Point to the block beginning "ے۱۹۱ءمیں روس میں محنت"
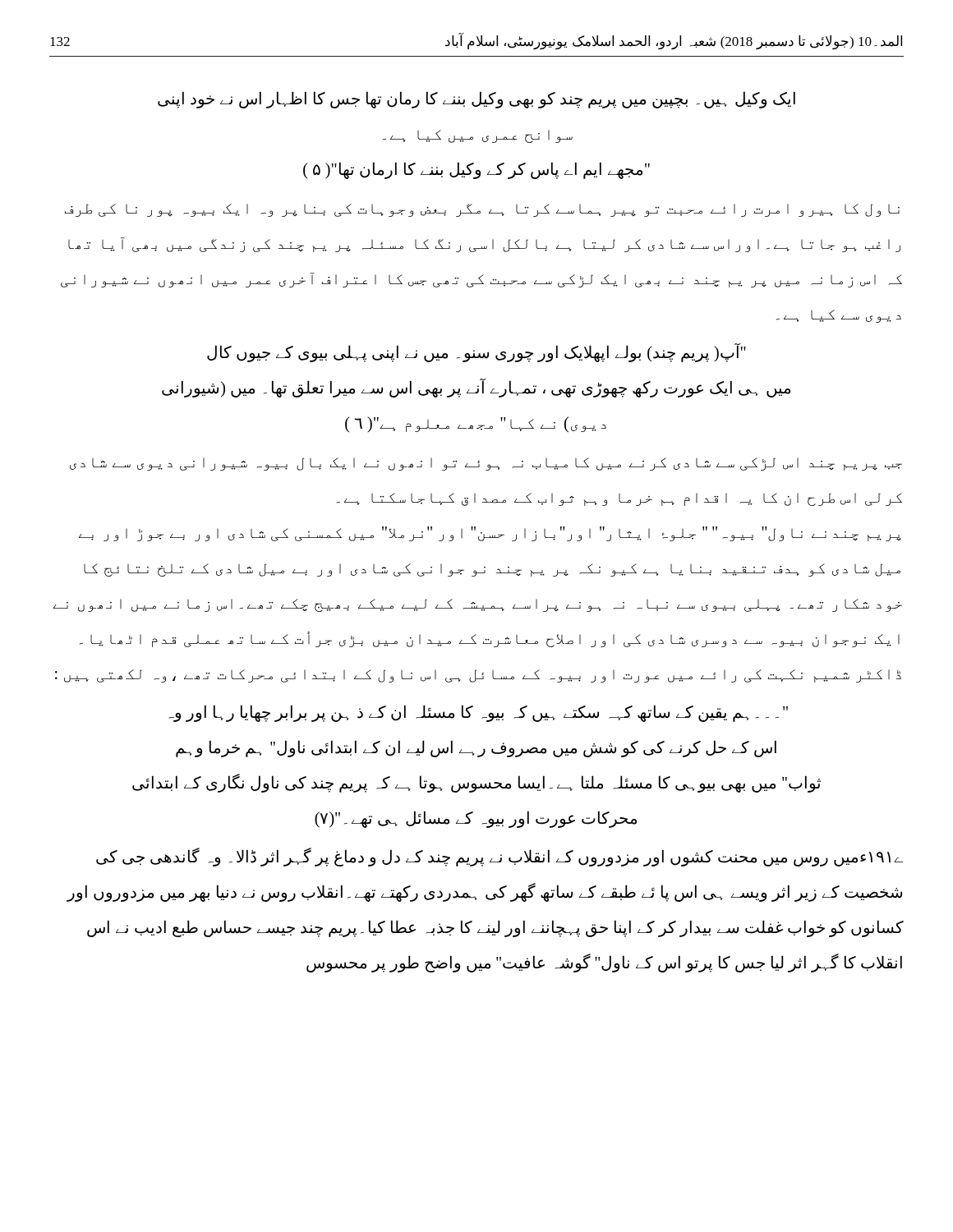 486,910
